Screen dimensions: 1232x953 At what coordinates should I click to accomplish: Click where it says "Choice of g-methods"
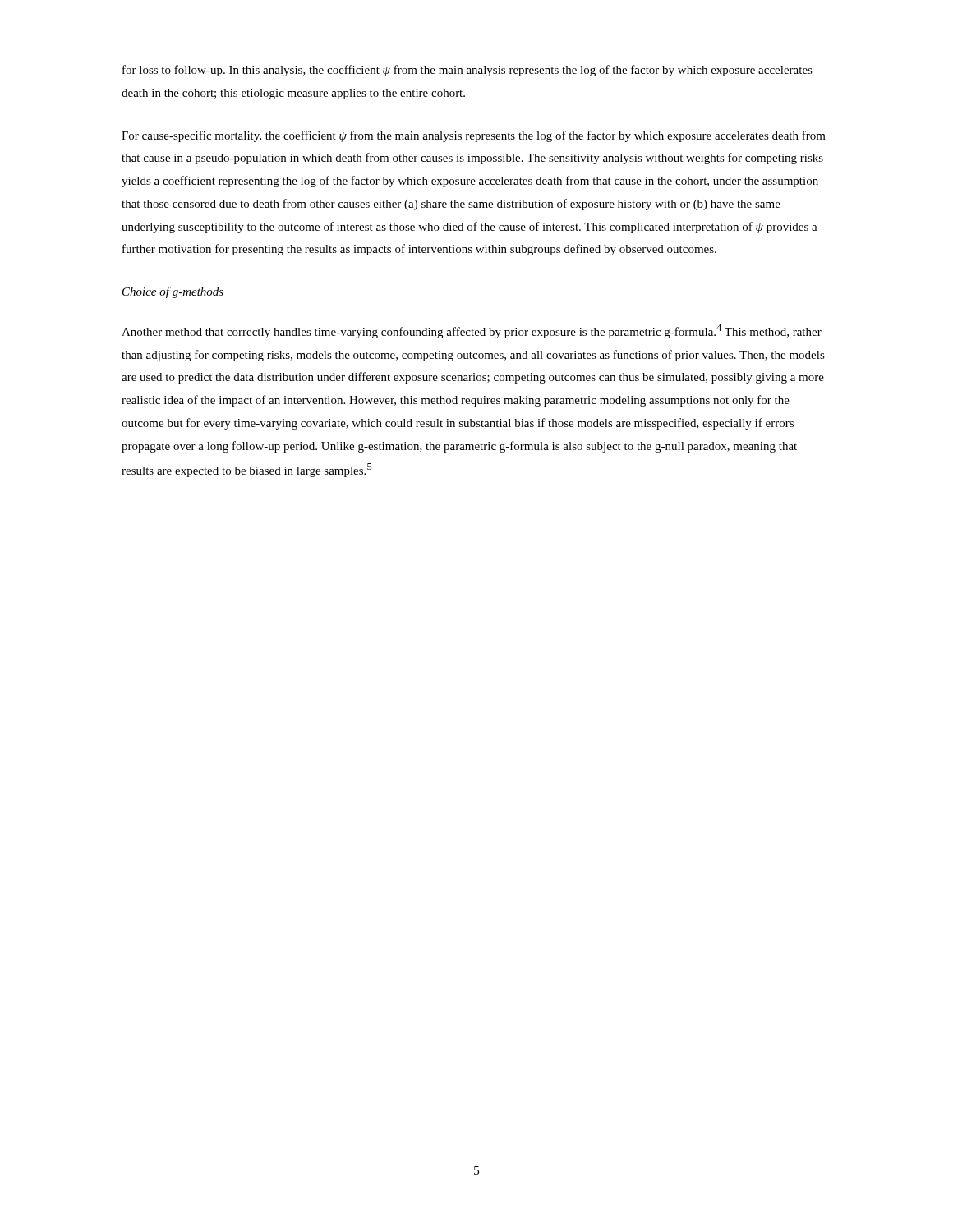pos(173,292)
